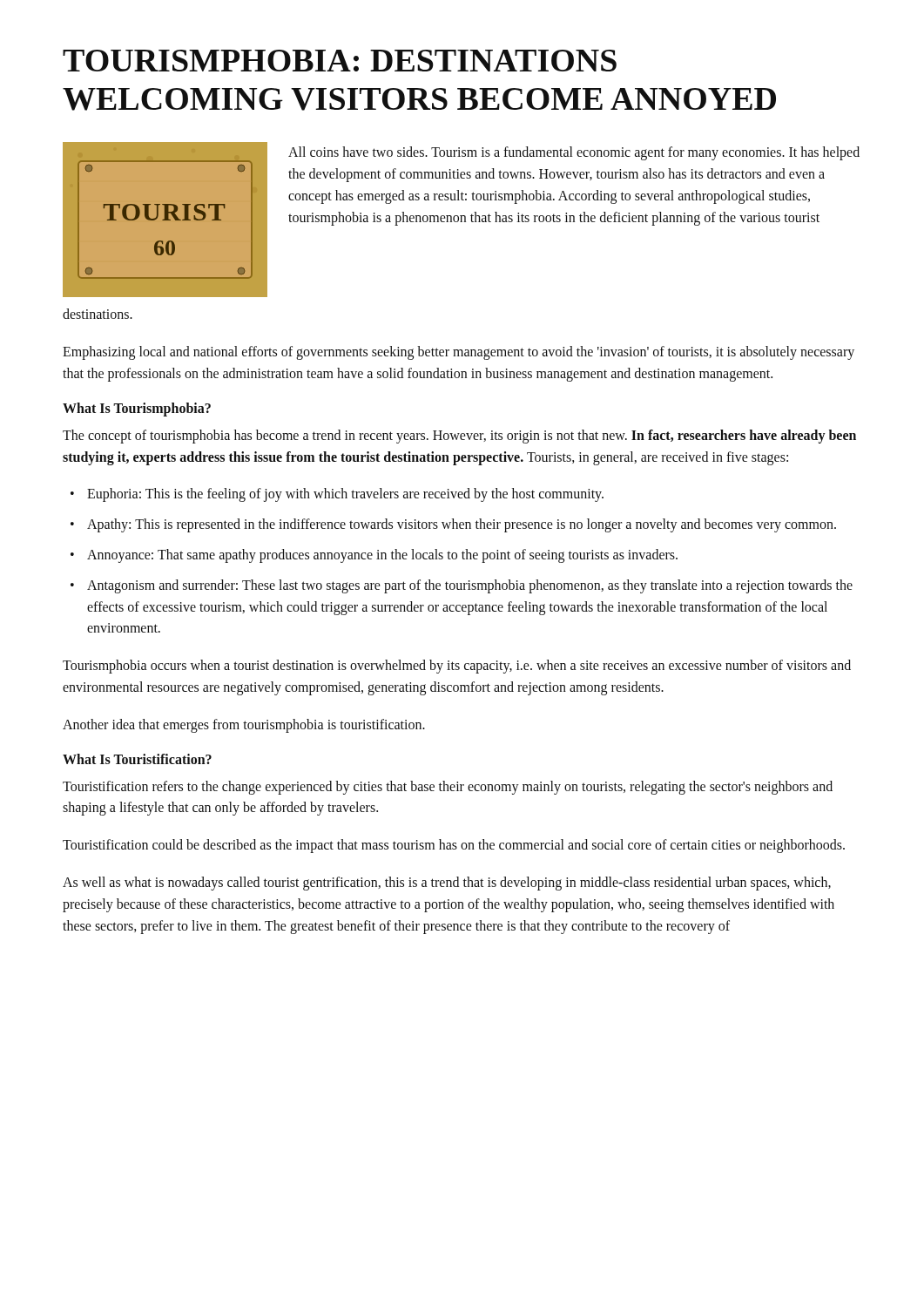Image resolution: width=924 pixels, height=1307 pixels.
Task: Find the region starting "Antagonism and surrender: These last two stages are"
Action: pos(470,606)
